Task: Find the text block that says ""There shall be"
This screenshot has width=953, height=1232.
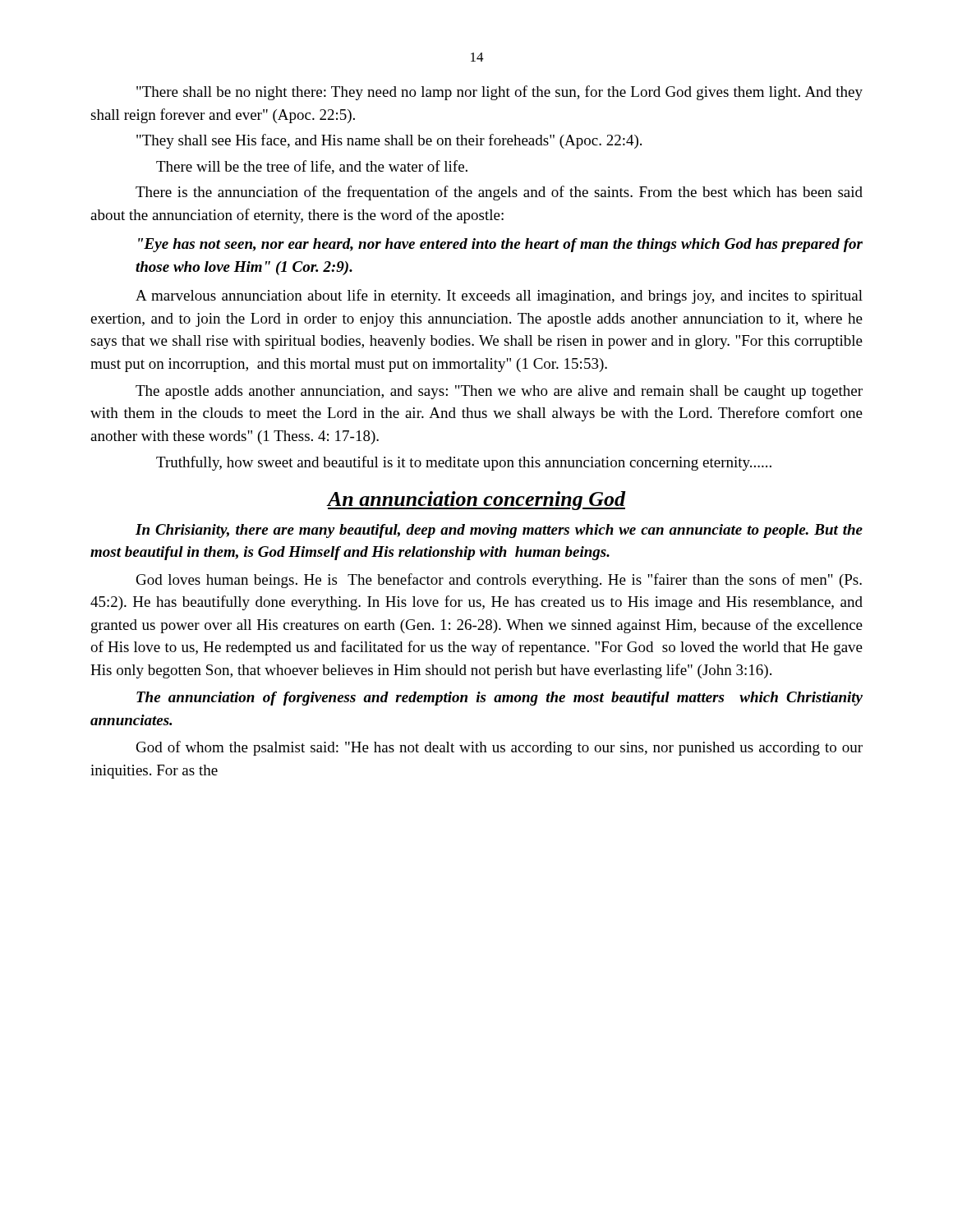Action: click(476, 103)
